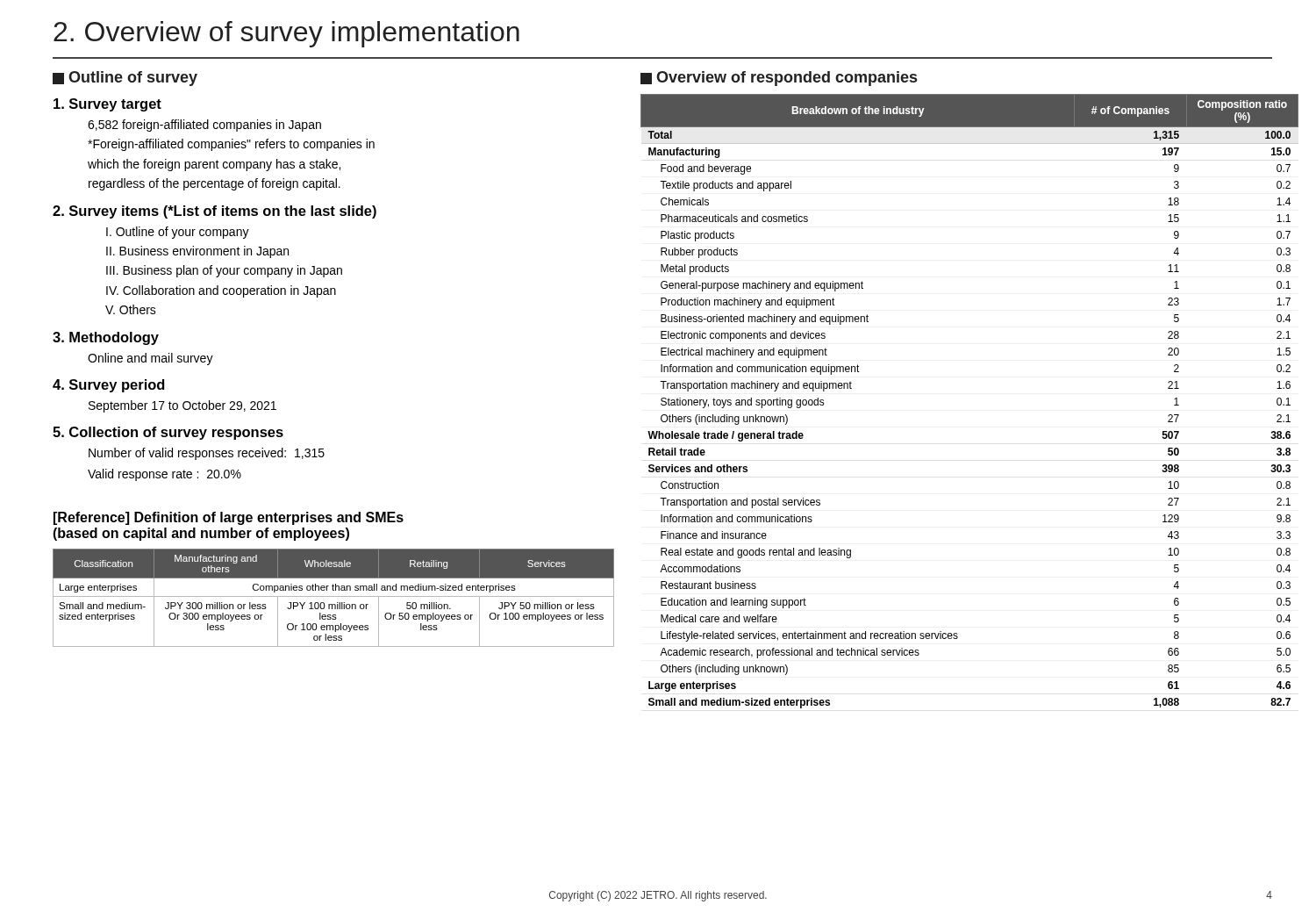Find the text starting "3. Methodology"

coord(106,337)
